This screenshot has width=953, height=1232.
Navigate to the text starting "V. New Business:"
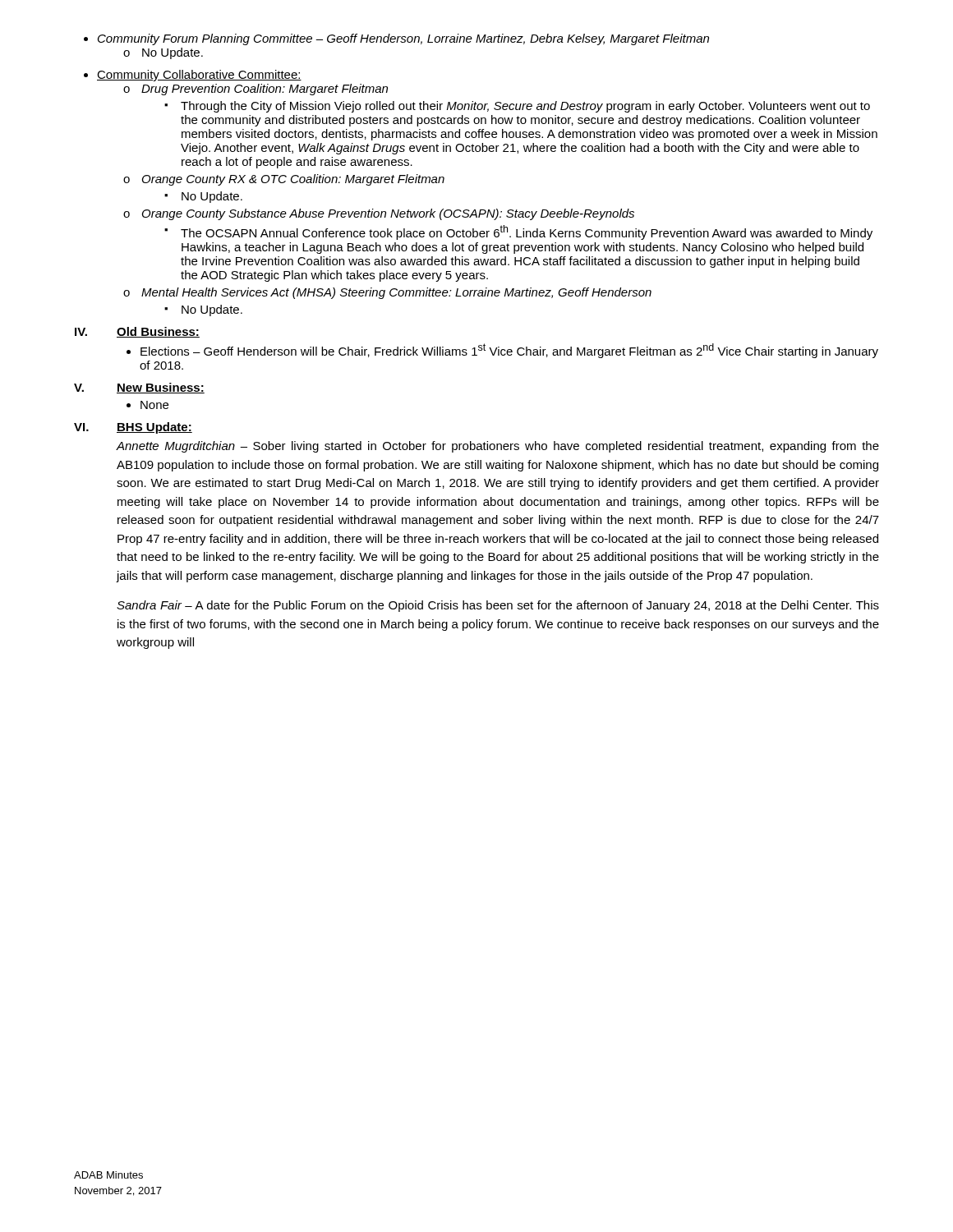[139, 388]
